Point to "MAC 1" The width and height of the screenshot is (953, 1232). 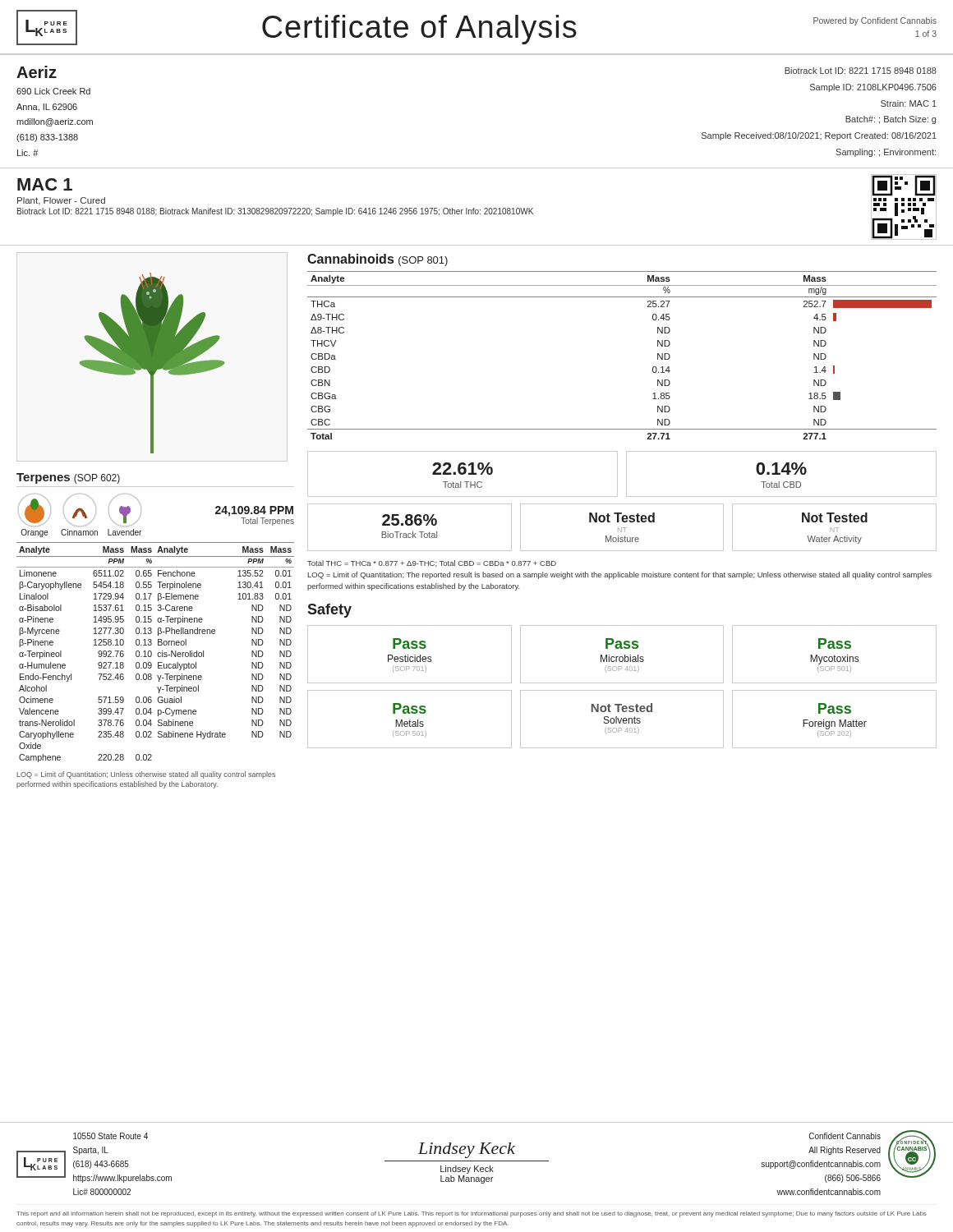pyautogui.click(x=45, y=184)
